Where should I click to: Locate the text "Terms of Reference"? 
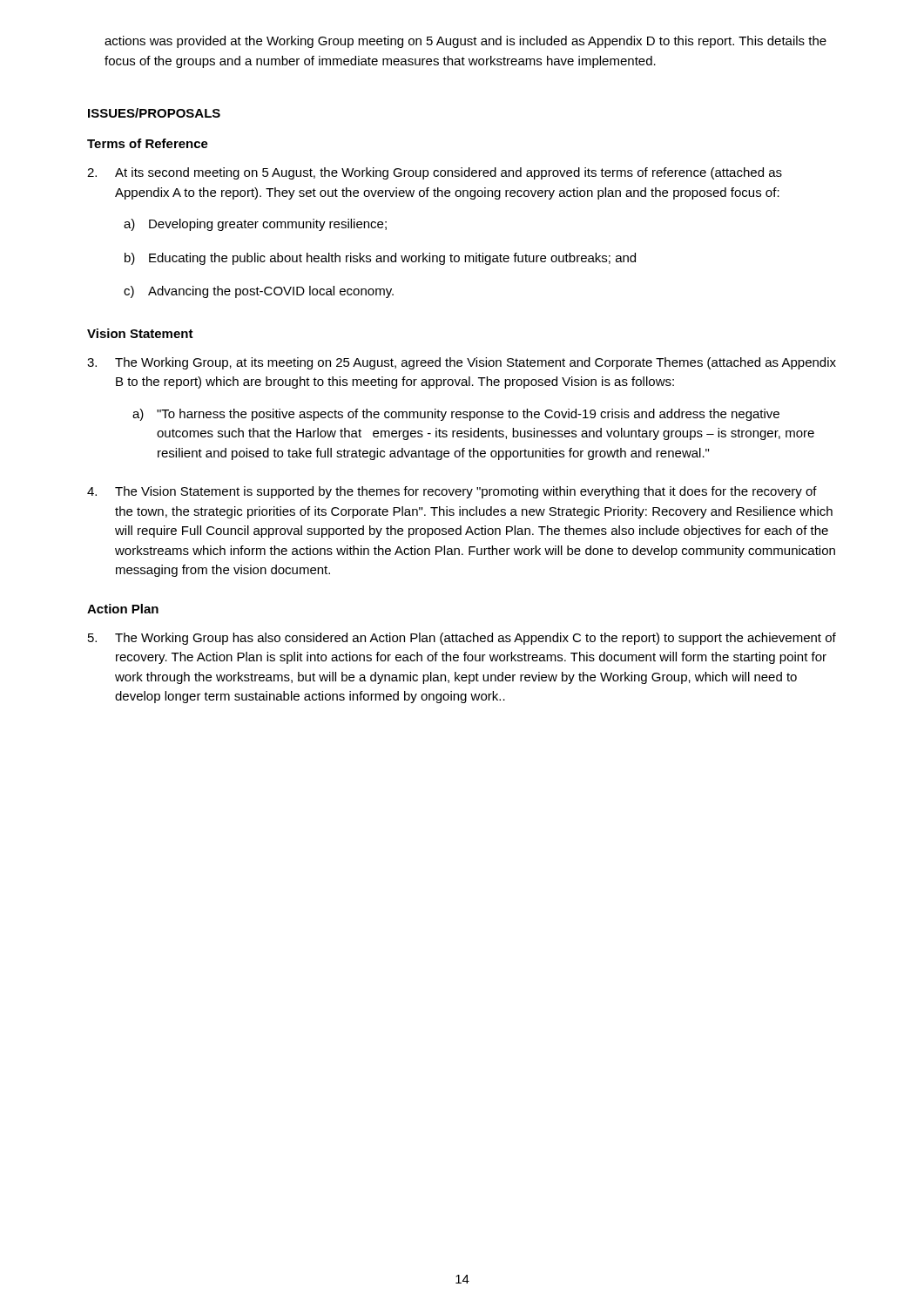click(148, 143)
